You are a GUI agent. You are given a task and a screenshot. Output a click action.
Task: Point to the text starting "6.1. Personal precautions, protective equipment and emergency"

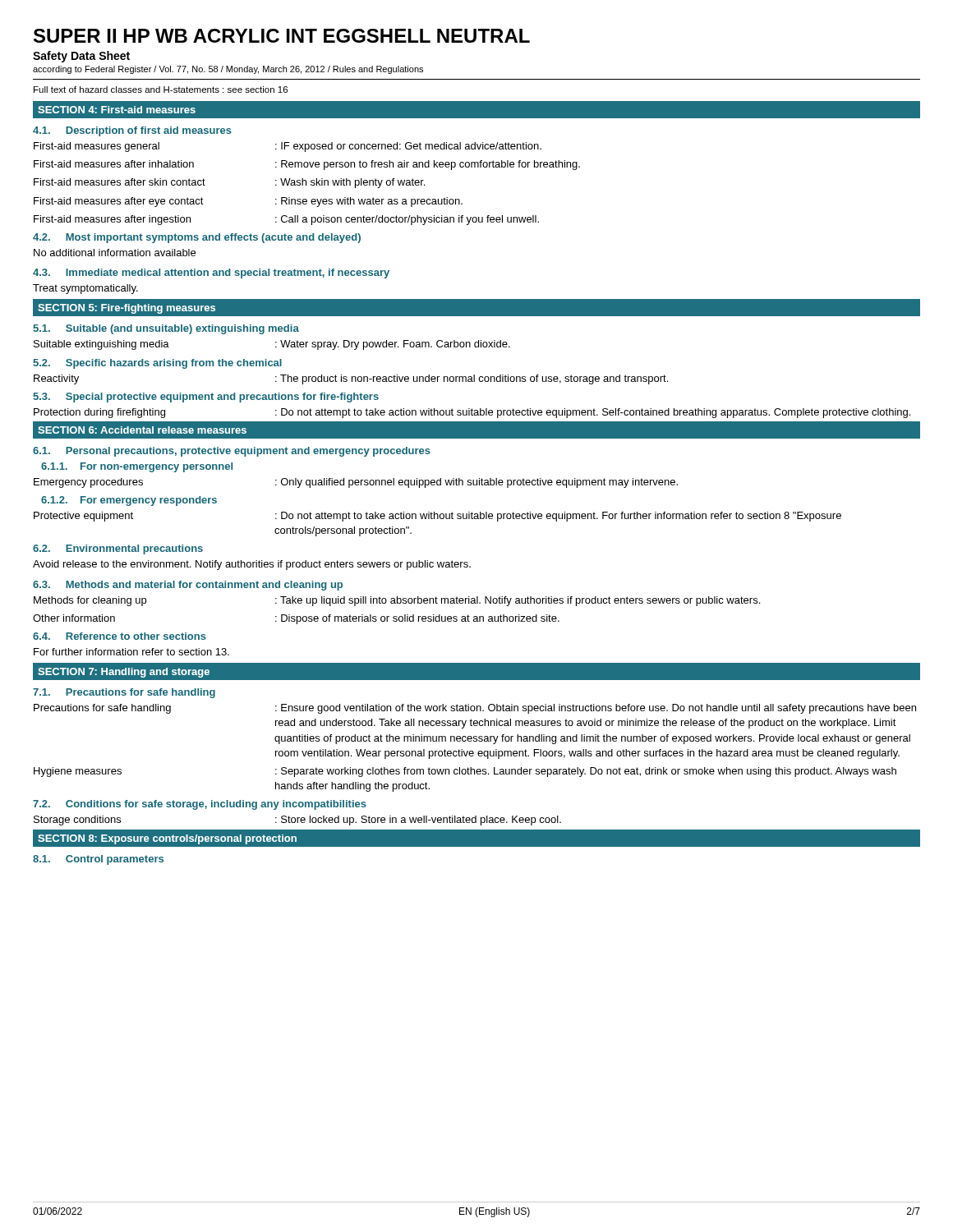point(232,452)
